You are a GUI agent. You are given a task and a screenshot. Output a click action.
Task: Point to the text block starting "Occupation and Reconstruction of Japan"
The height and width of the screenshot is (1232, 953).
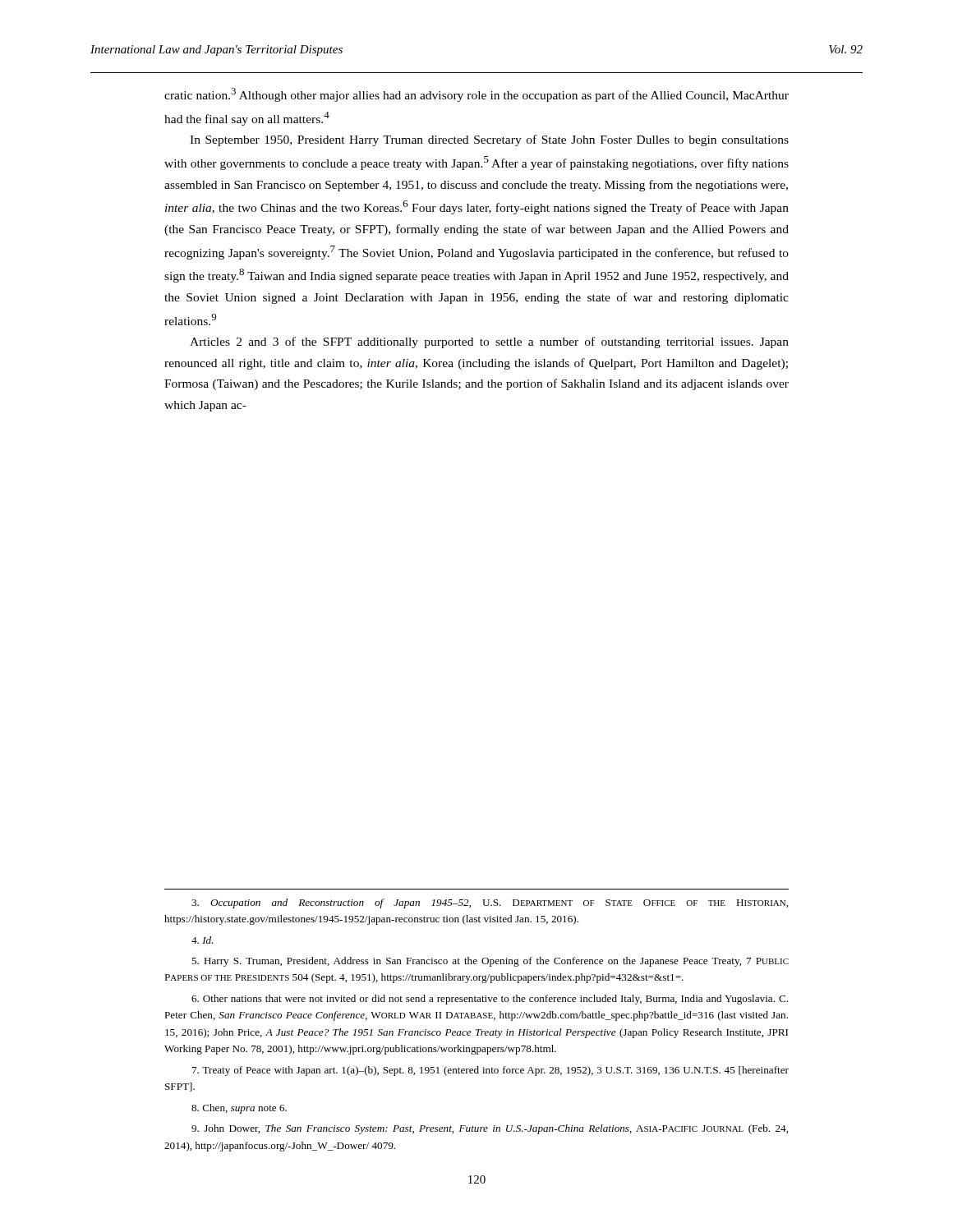click(476, 911)
